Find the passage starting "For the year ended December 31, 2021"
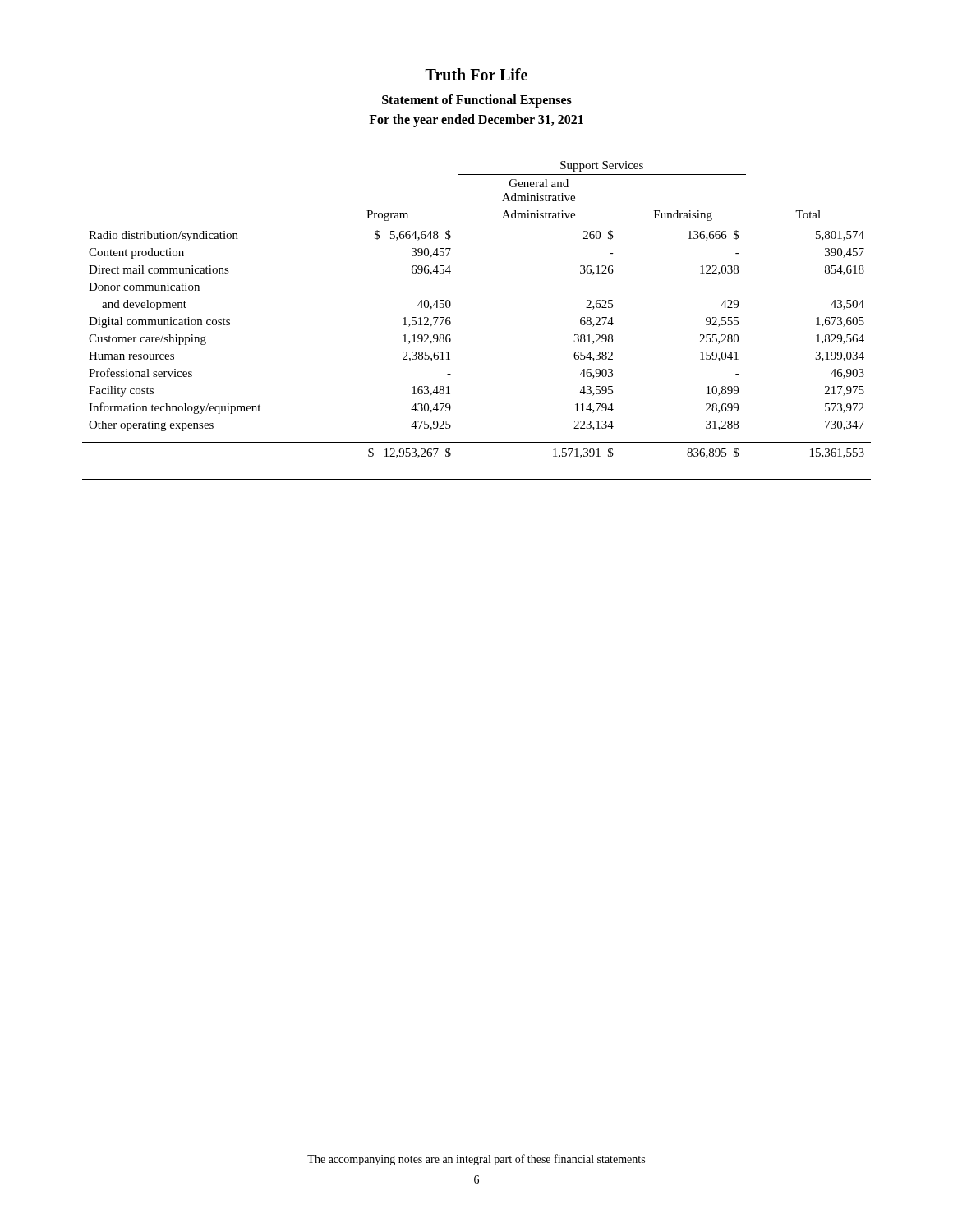Image resolution: width=953 pixels, height=1232 pixels. coord(476,120)
